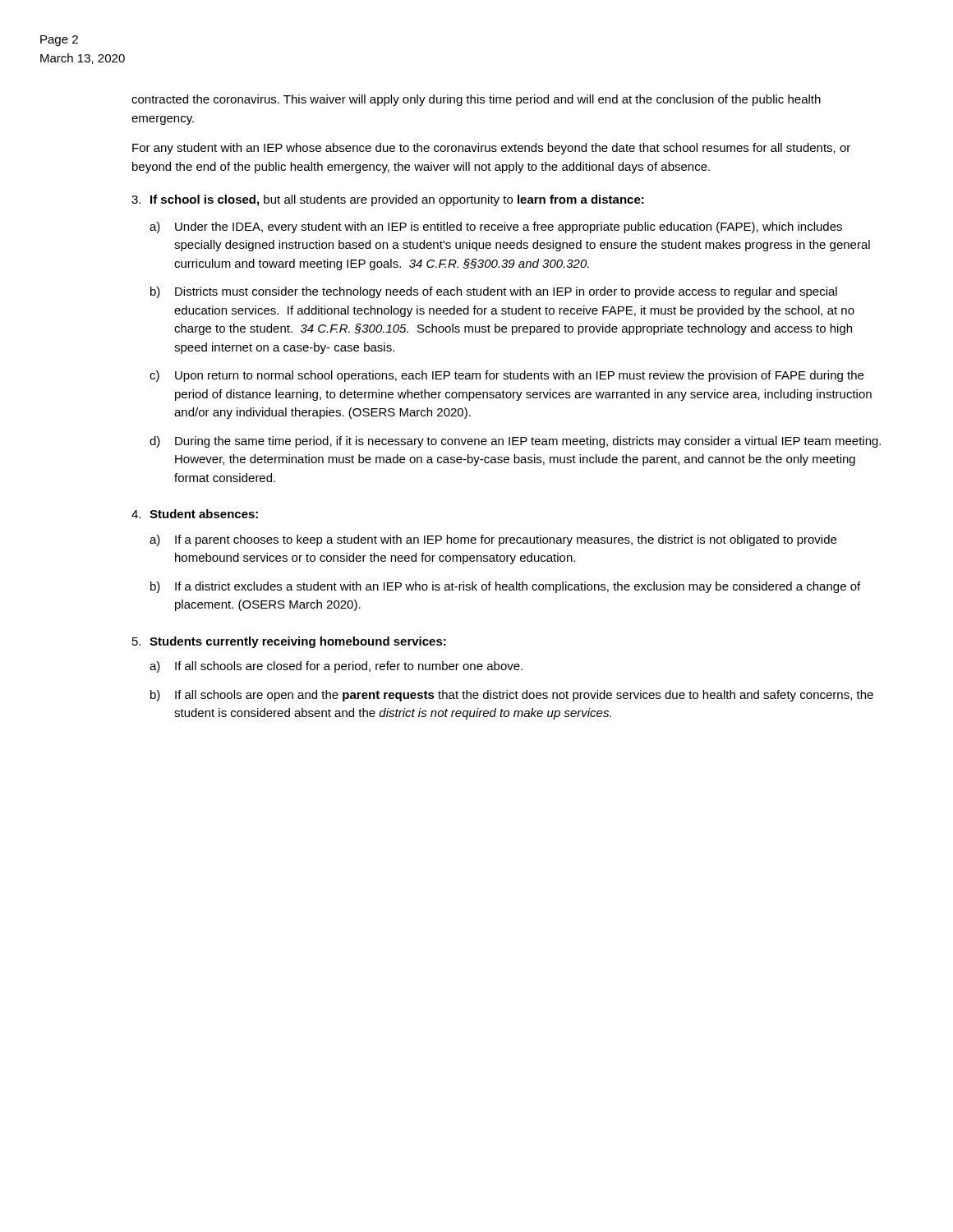Click on the text block with the text "contracted the coronavirus."
Screen dimensions: 1232x953
click(x=476, y=108)
